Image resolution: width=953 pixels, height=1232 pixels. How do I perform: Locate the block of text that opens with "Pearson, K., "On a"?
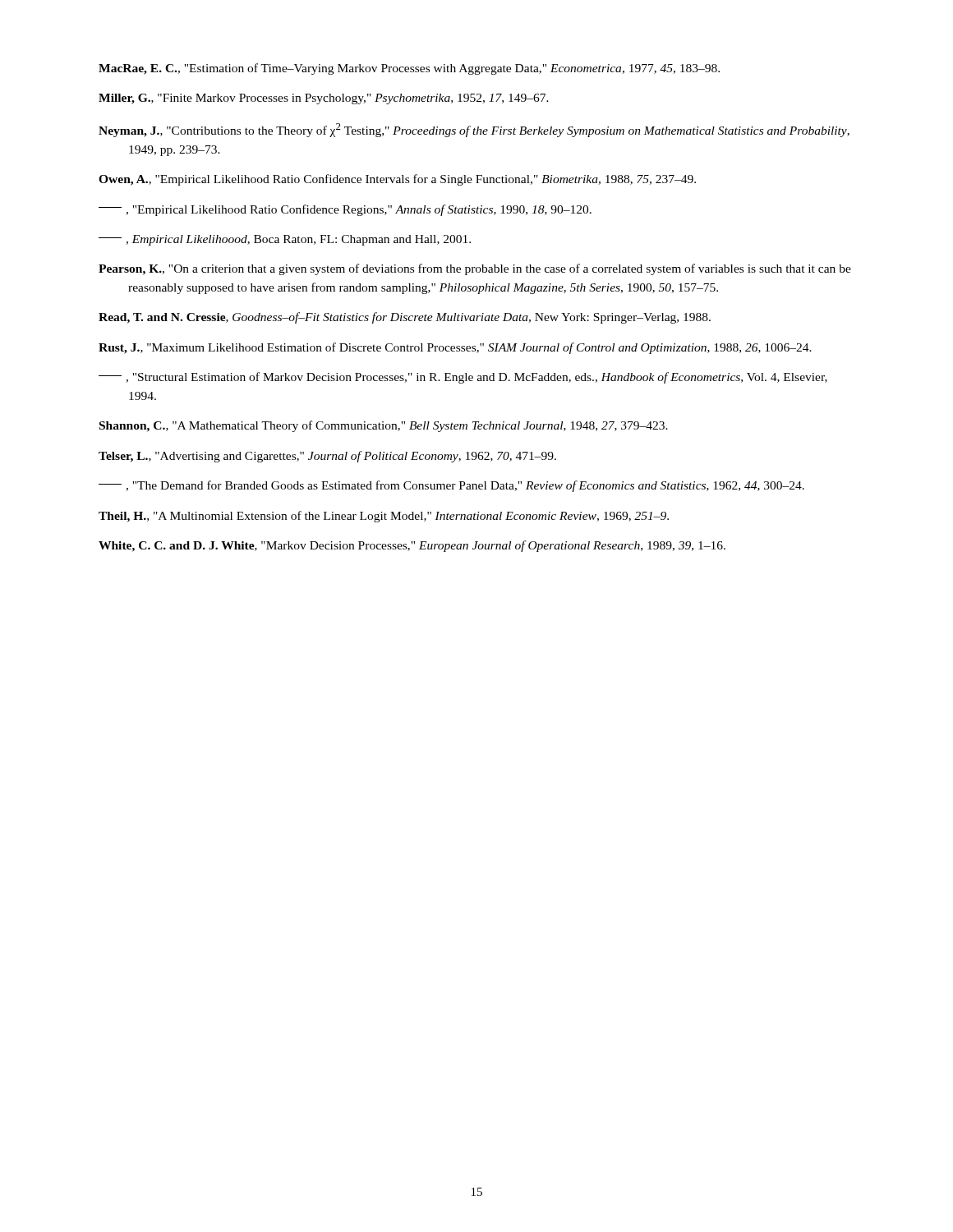tap(475, 278)
